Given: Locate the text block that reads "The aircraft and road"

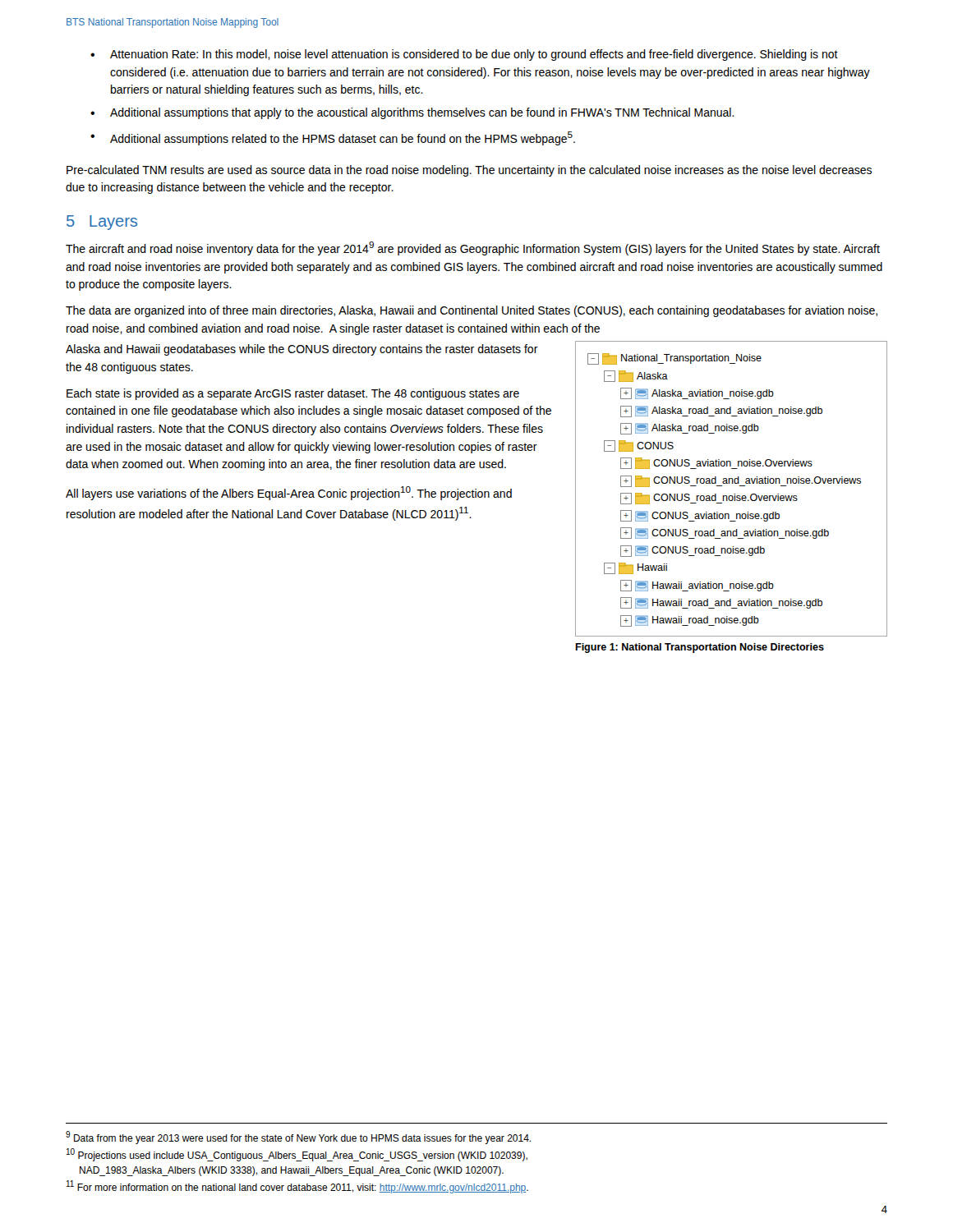Looking at the screenshot, I should [x=474, y=265].
